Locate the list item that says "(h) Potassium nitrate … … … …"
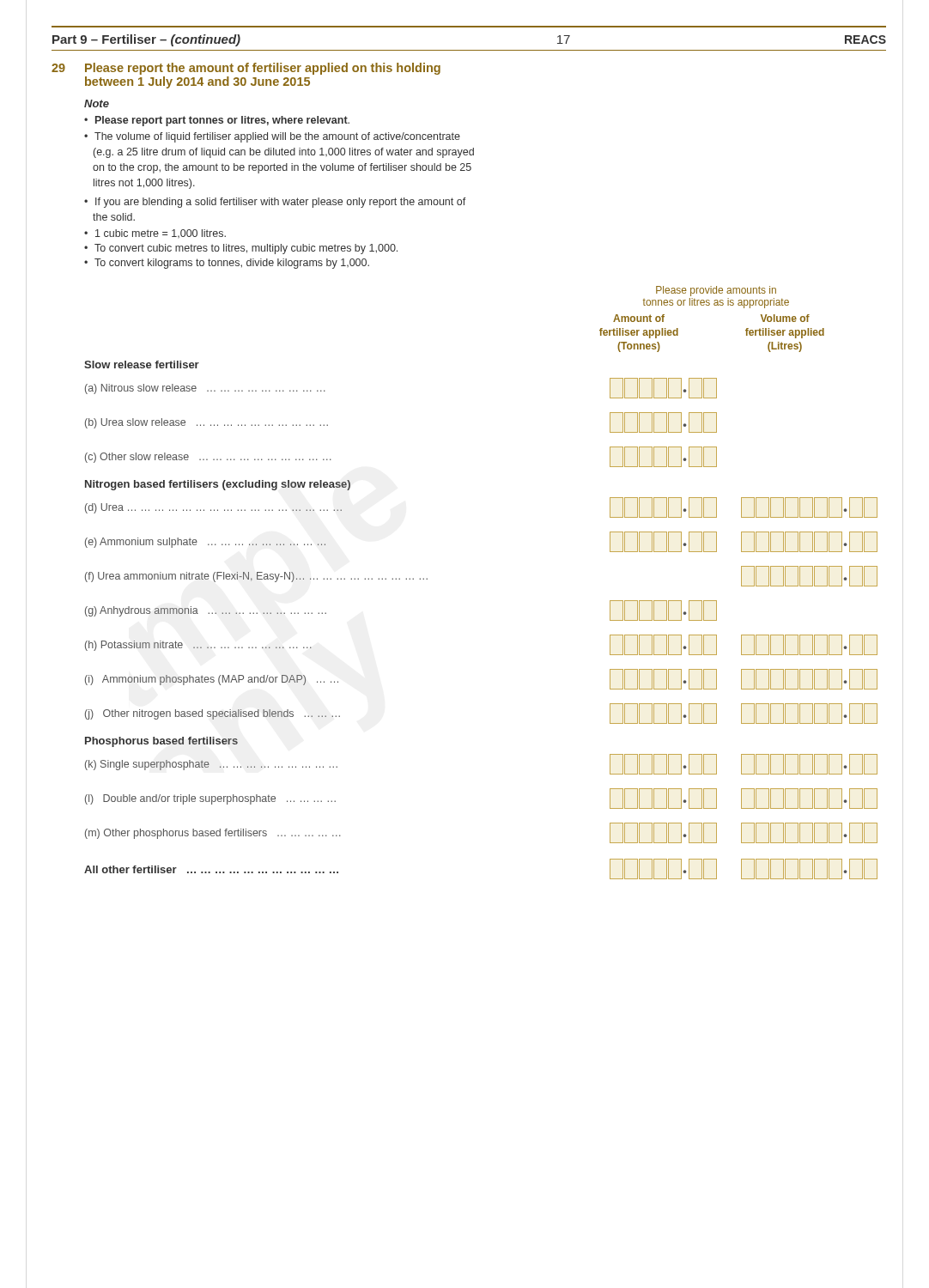Screen dimensions: 1288x929 (x=92, y=644)
